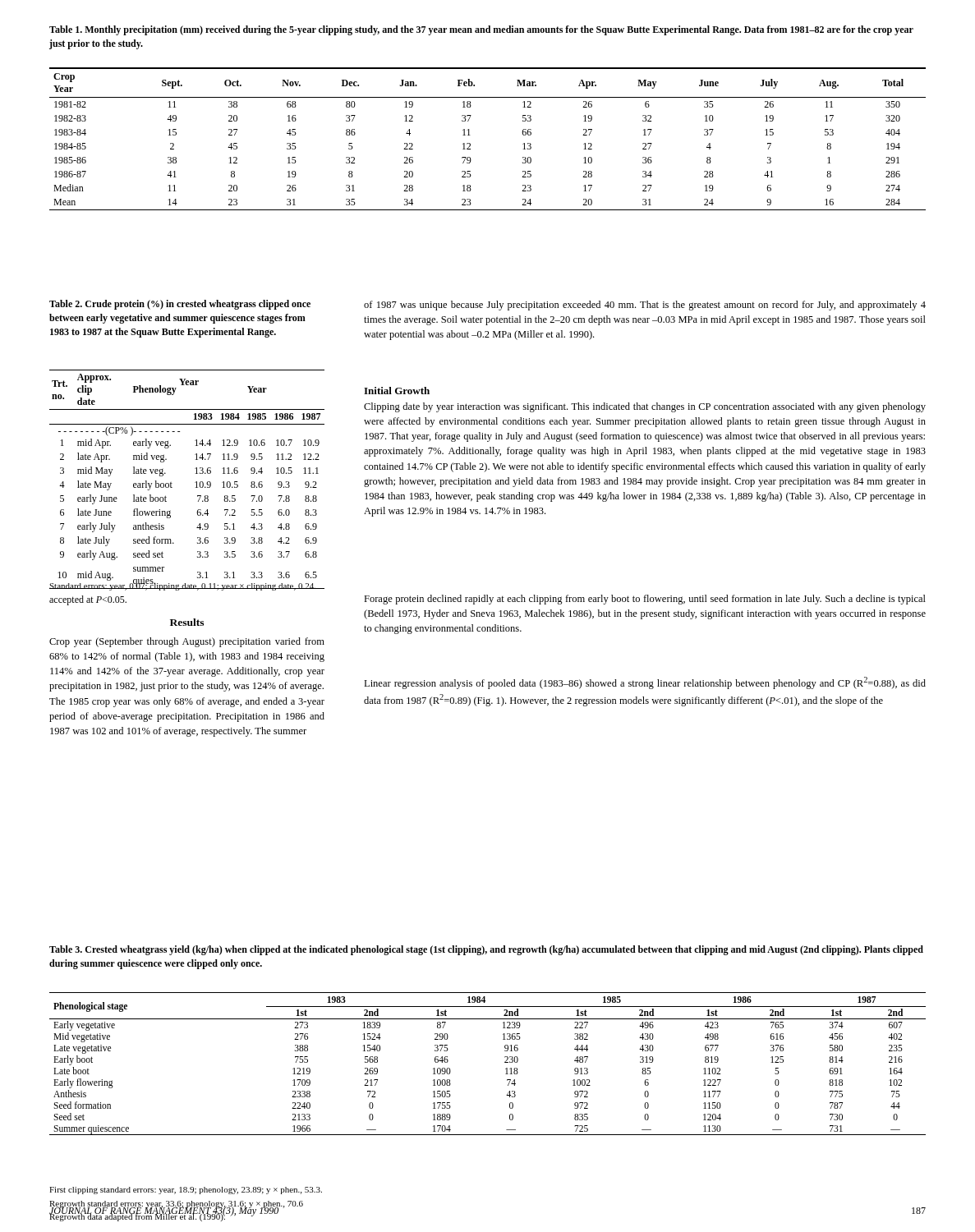Point to the text starting "accepted at P<0.05."
Screen dimensions: 1232x975
pos(88,600)
